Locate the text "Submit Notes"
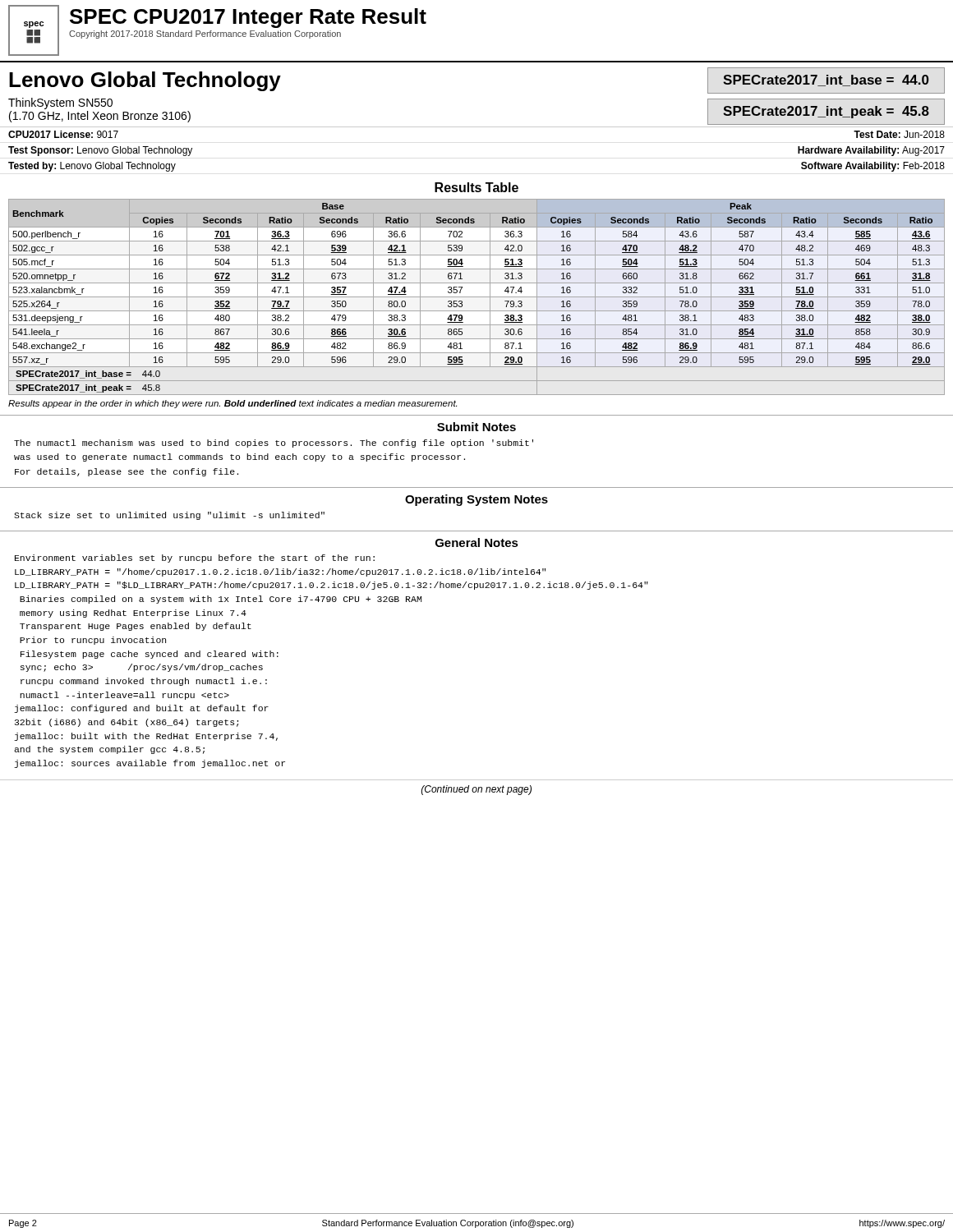953x1232 pixels. (x=476, y=427)
